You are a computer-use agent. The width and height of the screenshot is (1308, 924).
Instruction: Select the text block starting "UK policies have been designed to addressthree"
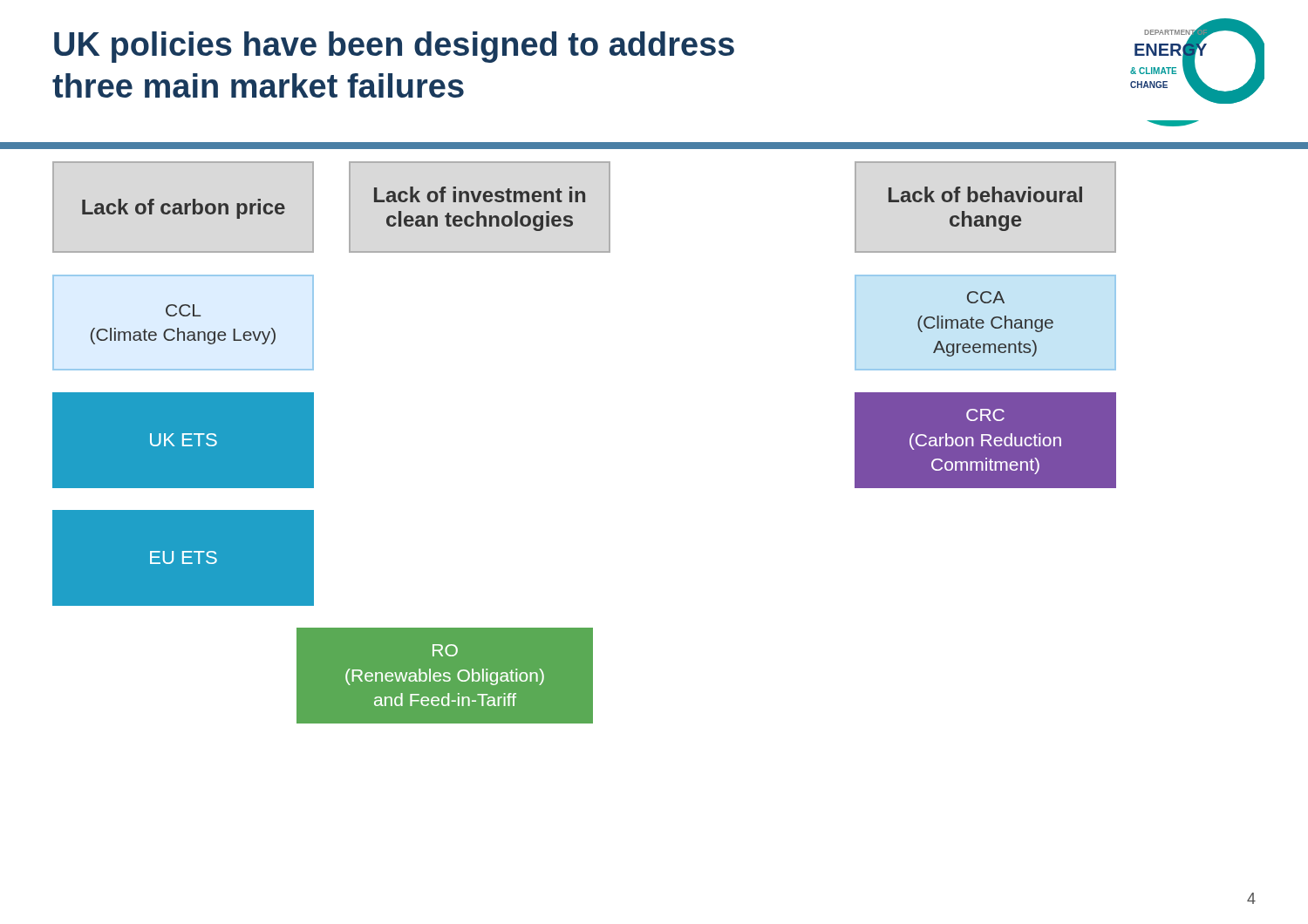pos(394,65)
